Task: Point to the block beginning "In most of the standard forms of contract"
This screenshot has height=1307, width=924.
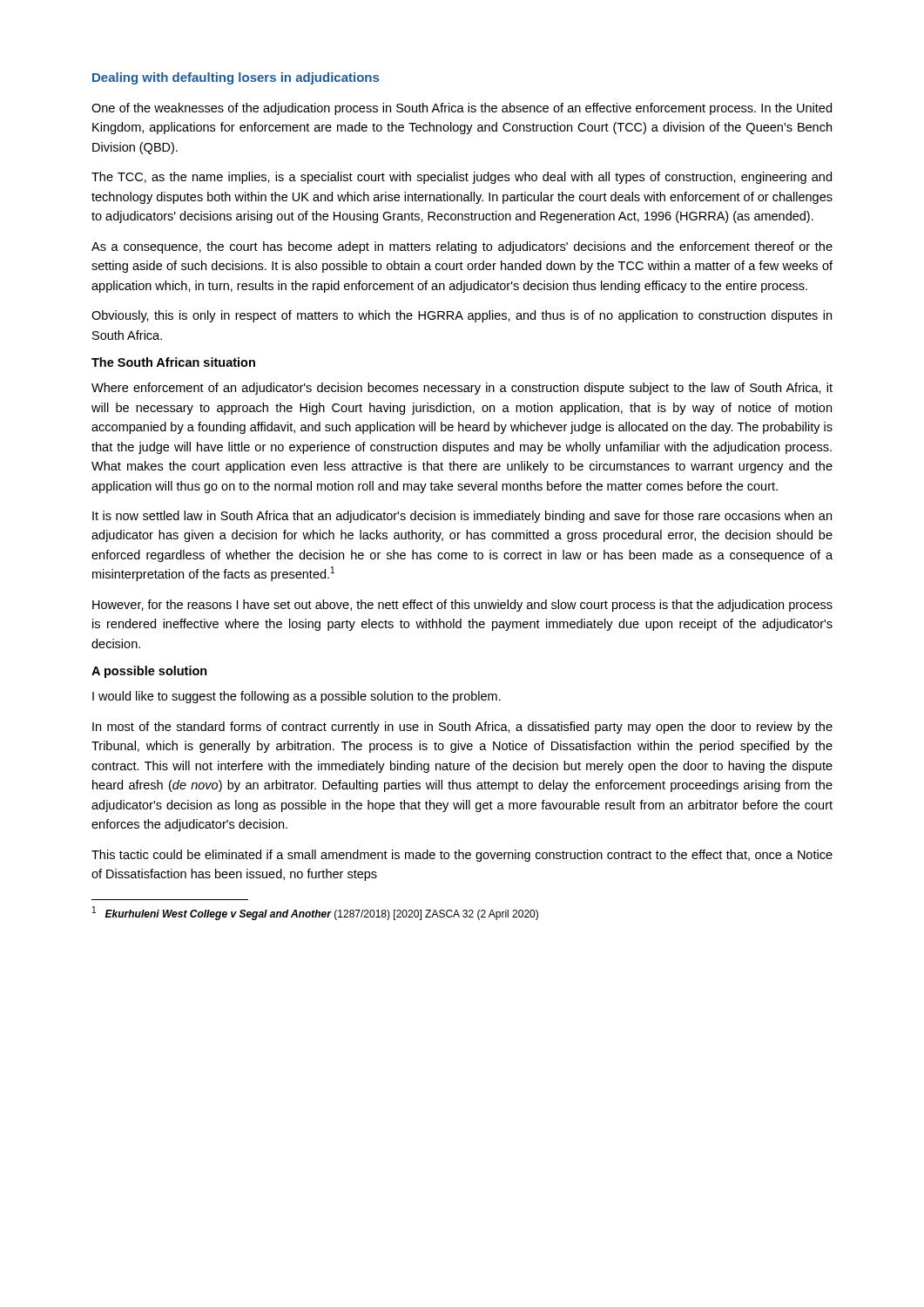Action: point(462,776)
